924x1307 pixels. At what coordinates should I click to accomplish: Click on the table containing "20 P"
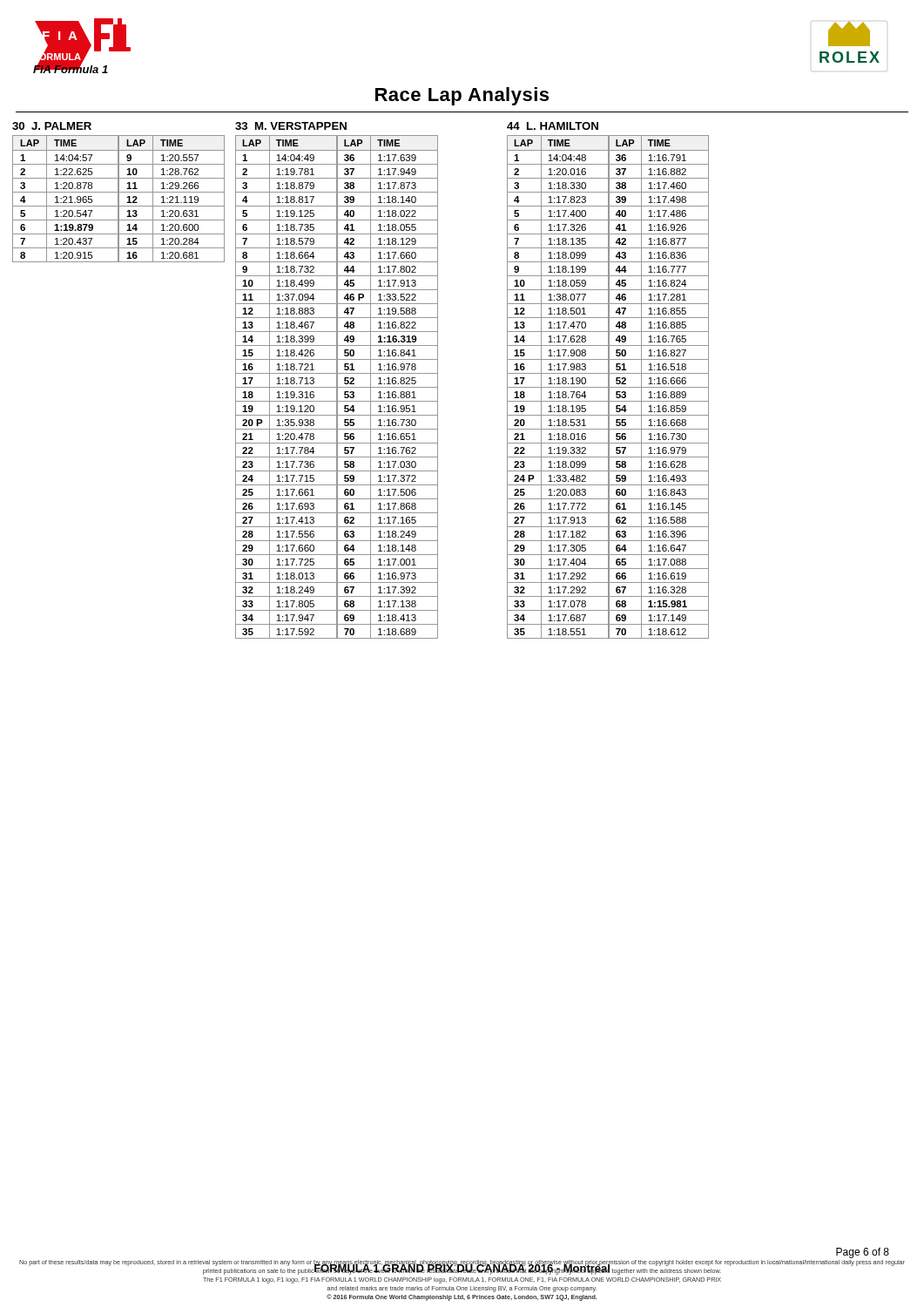366,379
